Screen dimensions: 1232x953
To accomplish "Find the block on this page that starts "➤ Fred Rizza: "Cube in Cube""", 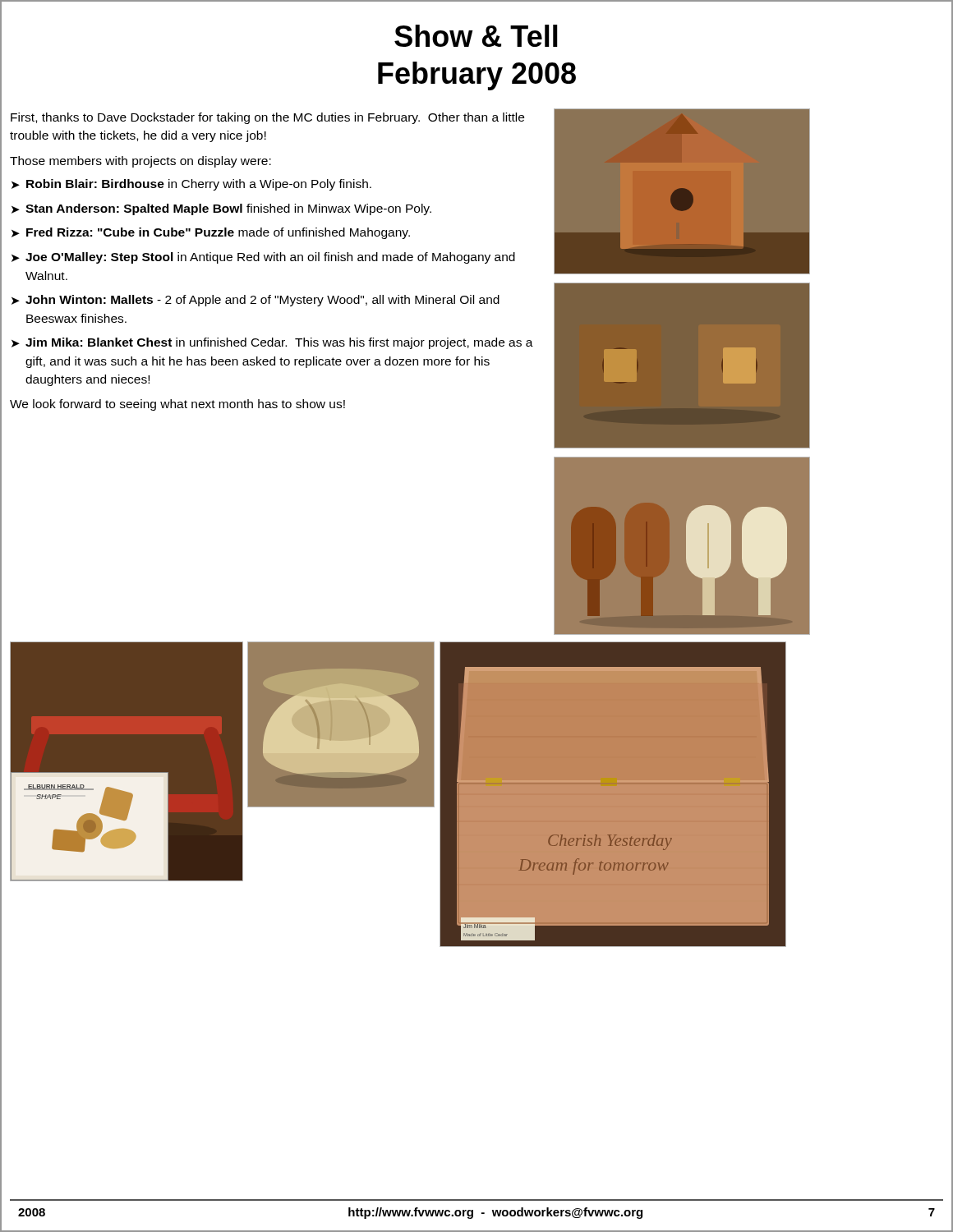I will tap(273, 233).
